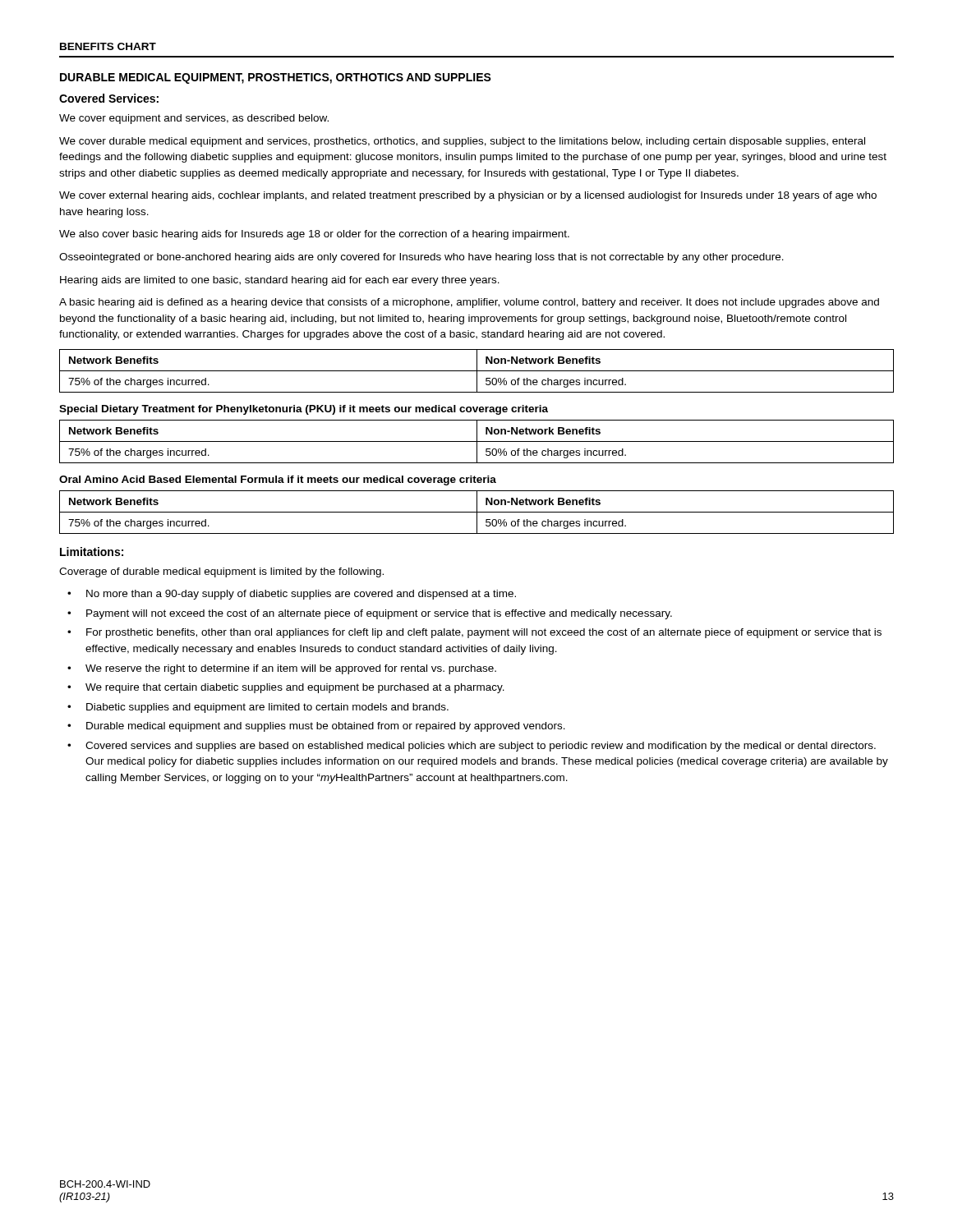
Task: Navigate to the block starting "A basic hearing aid is defined as a"
Action: 469,318
